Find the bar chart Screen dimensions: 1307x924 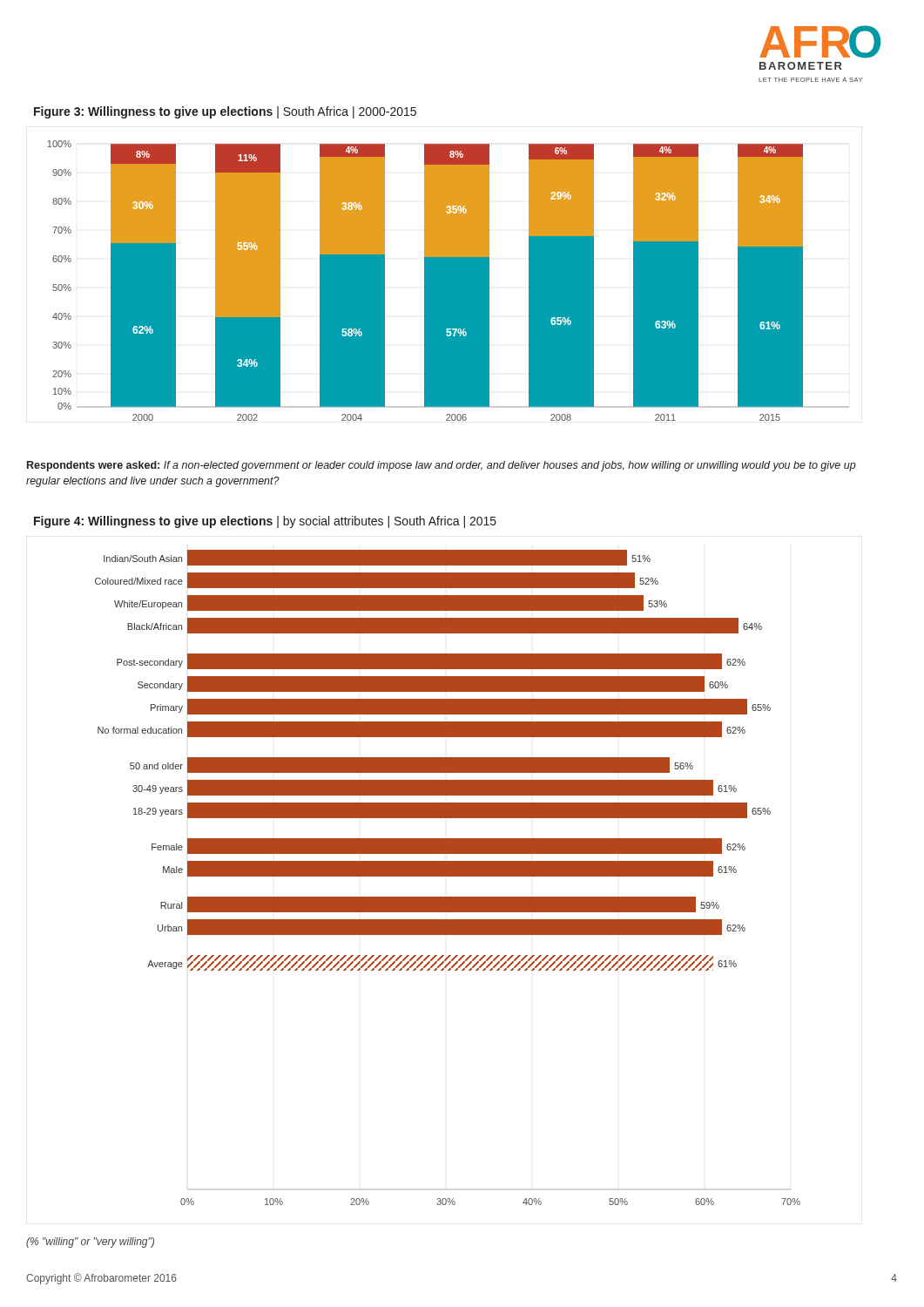point(444,880)
